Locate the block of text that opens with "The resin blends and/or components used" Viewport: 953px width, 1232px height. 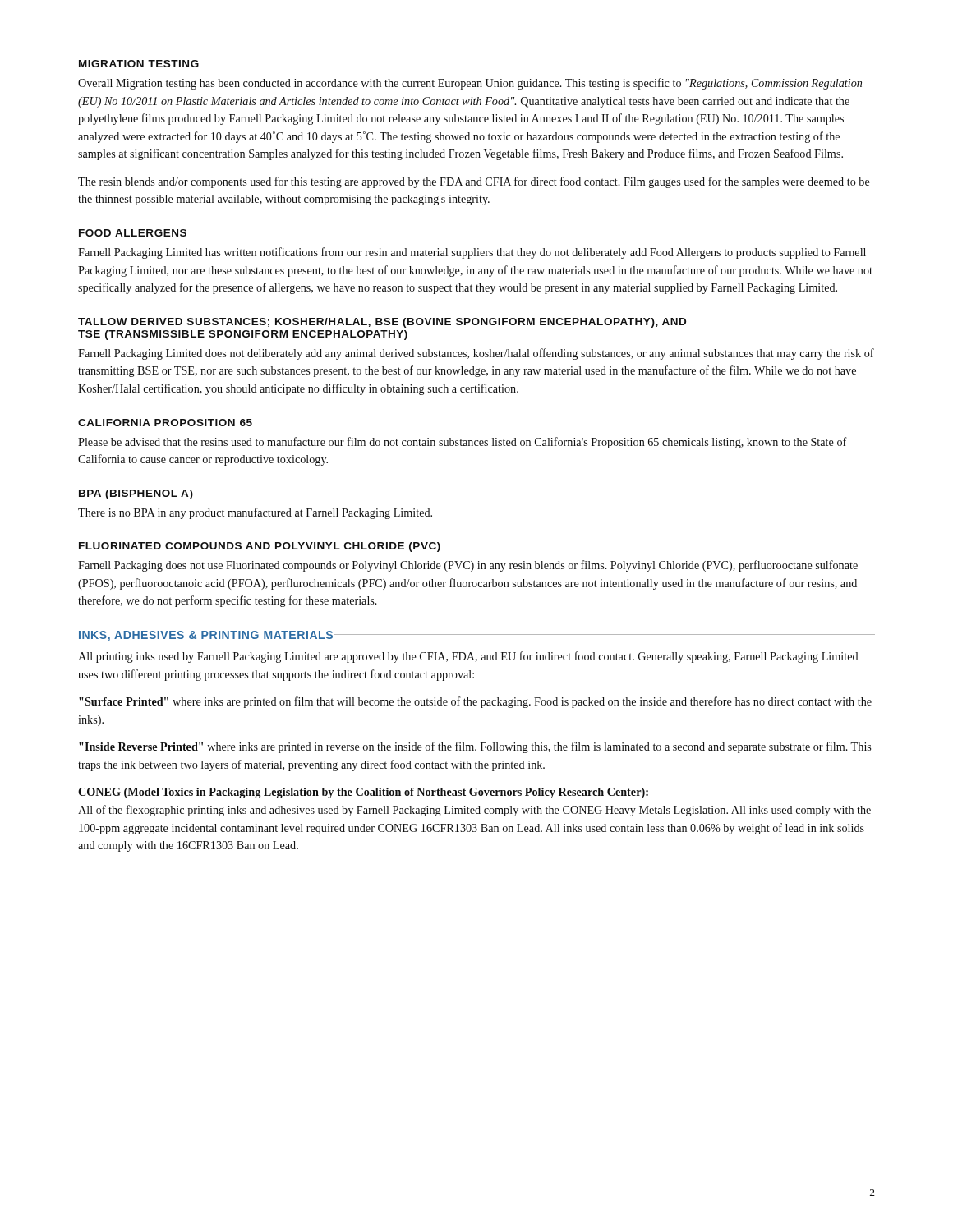[474, 190]
